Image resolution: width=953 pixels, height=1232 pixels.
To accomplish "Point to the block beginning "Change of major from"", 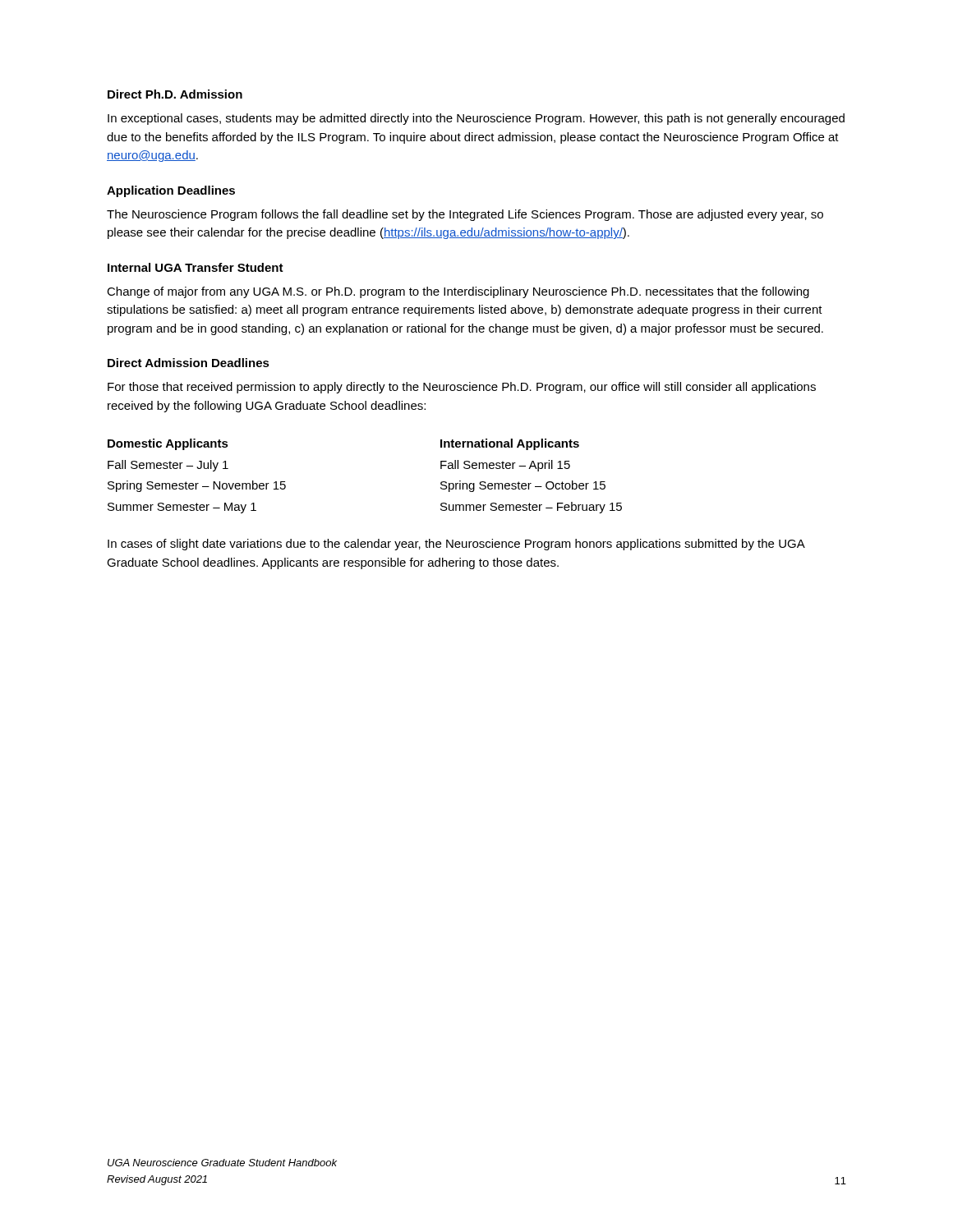I will pyautogui.click(x=465, y=309).
